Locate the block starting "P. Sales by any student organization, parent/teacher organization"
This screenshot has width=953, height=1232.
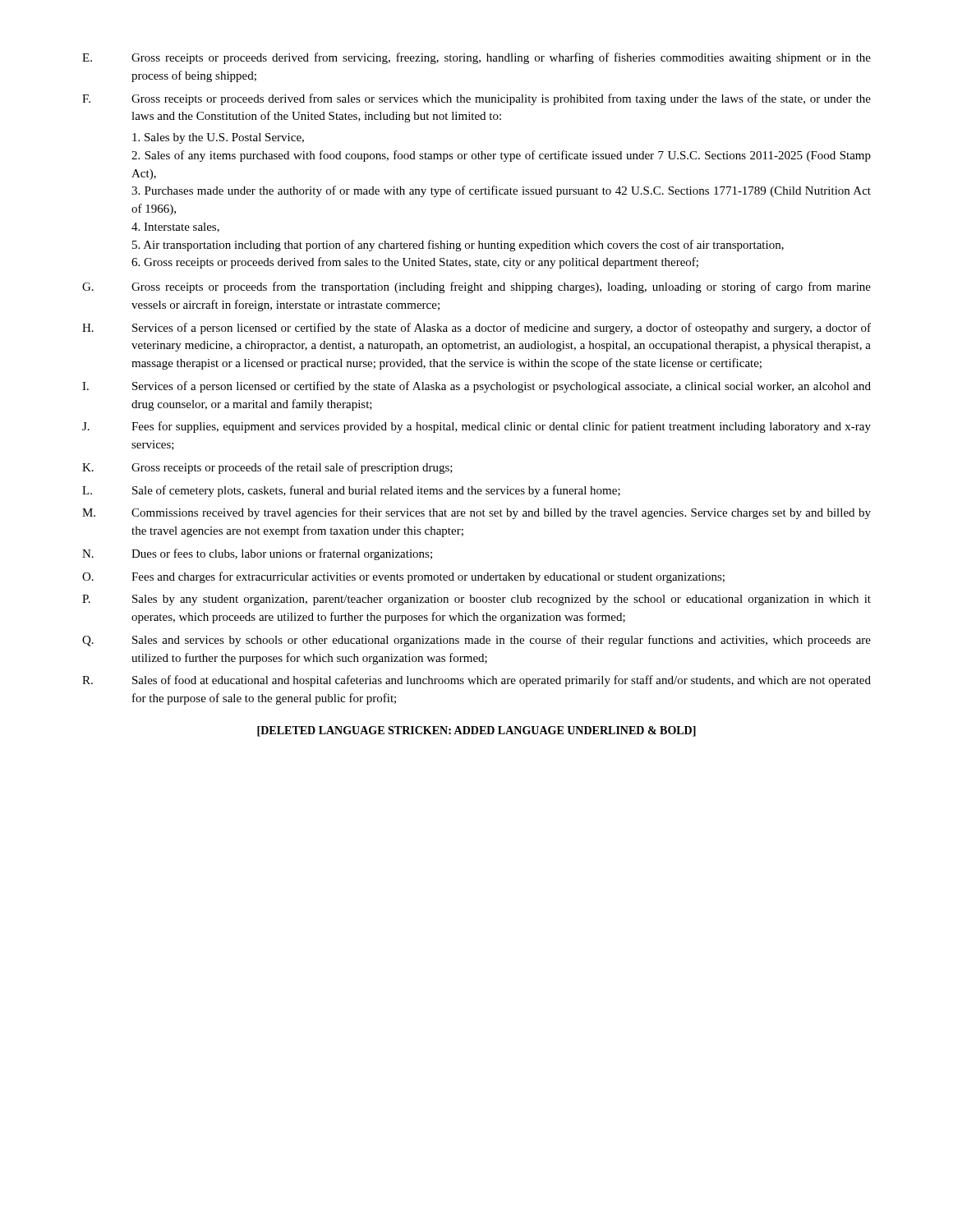click(x=476, y=609)
